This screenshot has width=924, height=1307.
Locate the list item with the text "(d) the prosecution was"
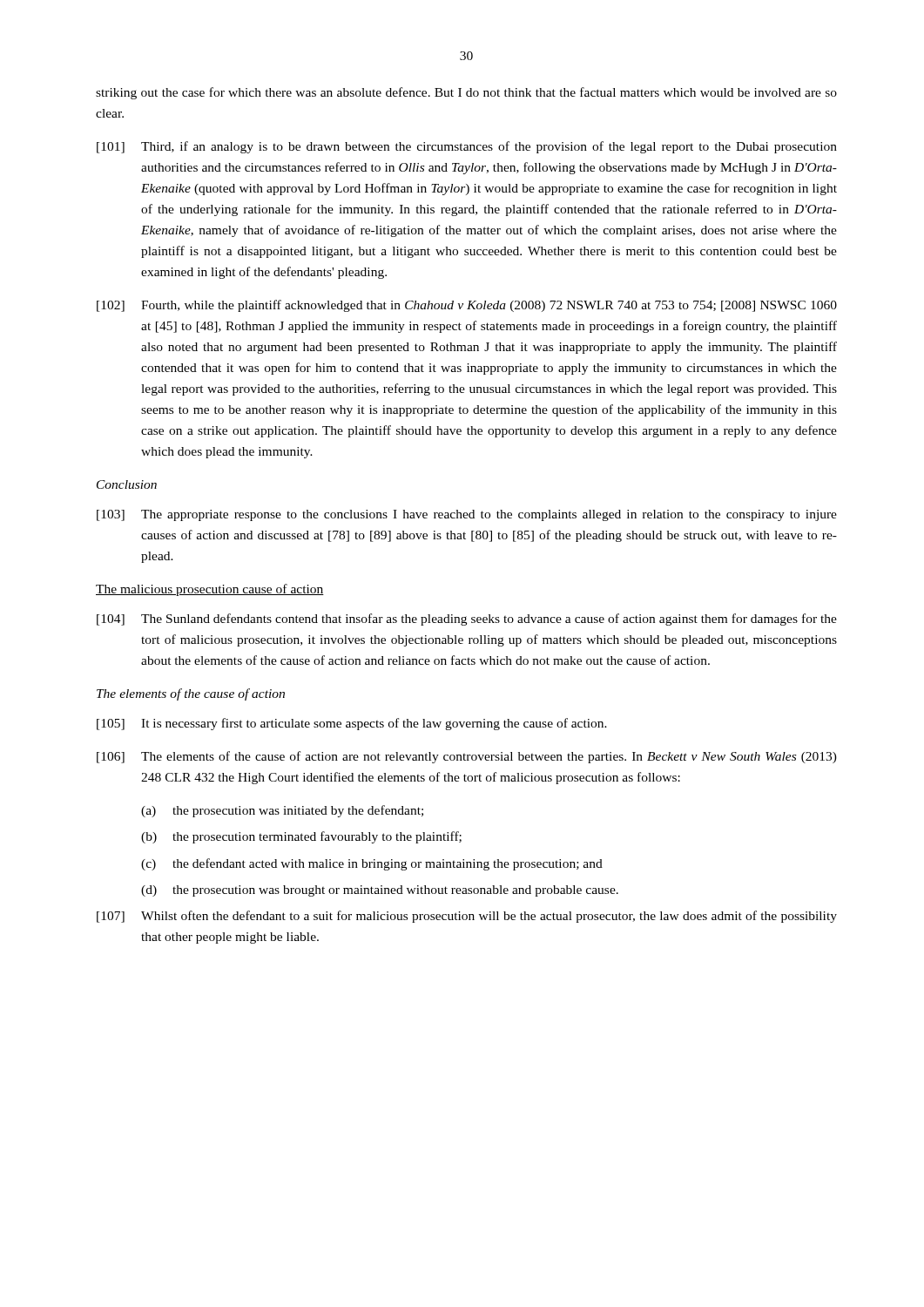tap(489, 889)
